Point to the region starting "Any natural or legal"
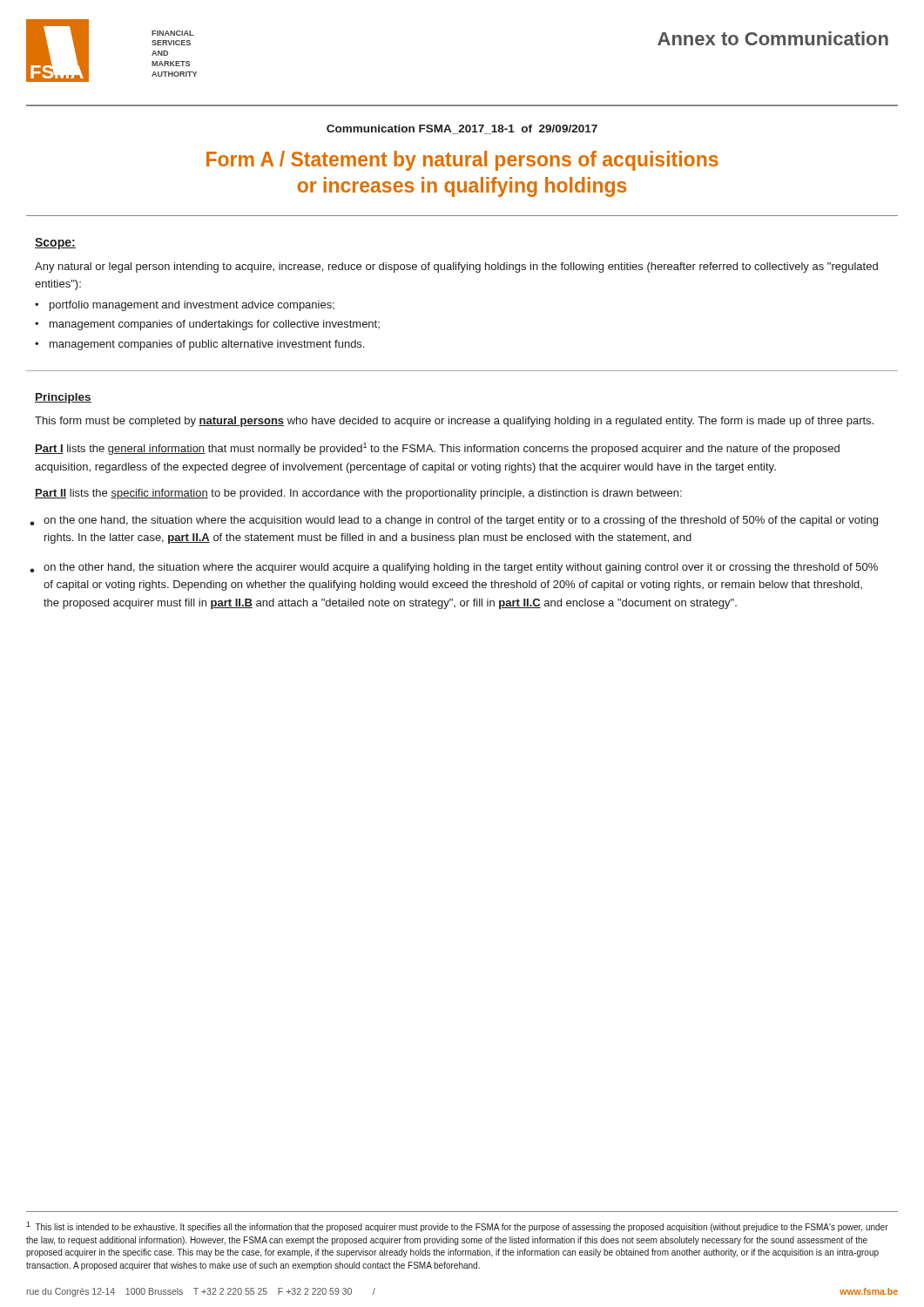 point(457,275)
